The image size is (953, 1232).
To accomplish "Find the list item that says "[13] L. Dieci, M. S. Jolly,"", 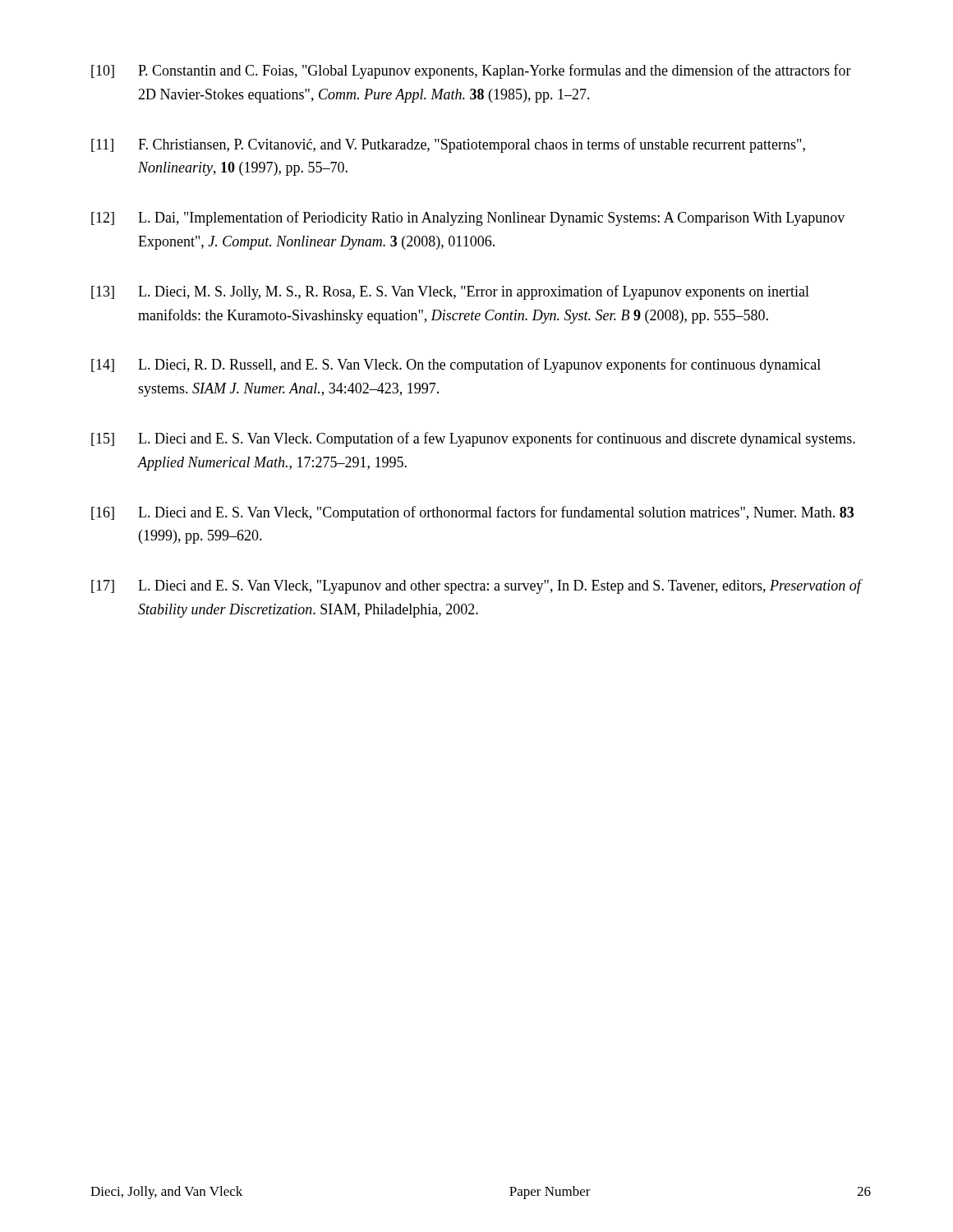I will pyautogui.click(x=481, y=304).
